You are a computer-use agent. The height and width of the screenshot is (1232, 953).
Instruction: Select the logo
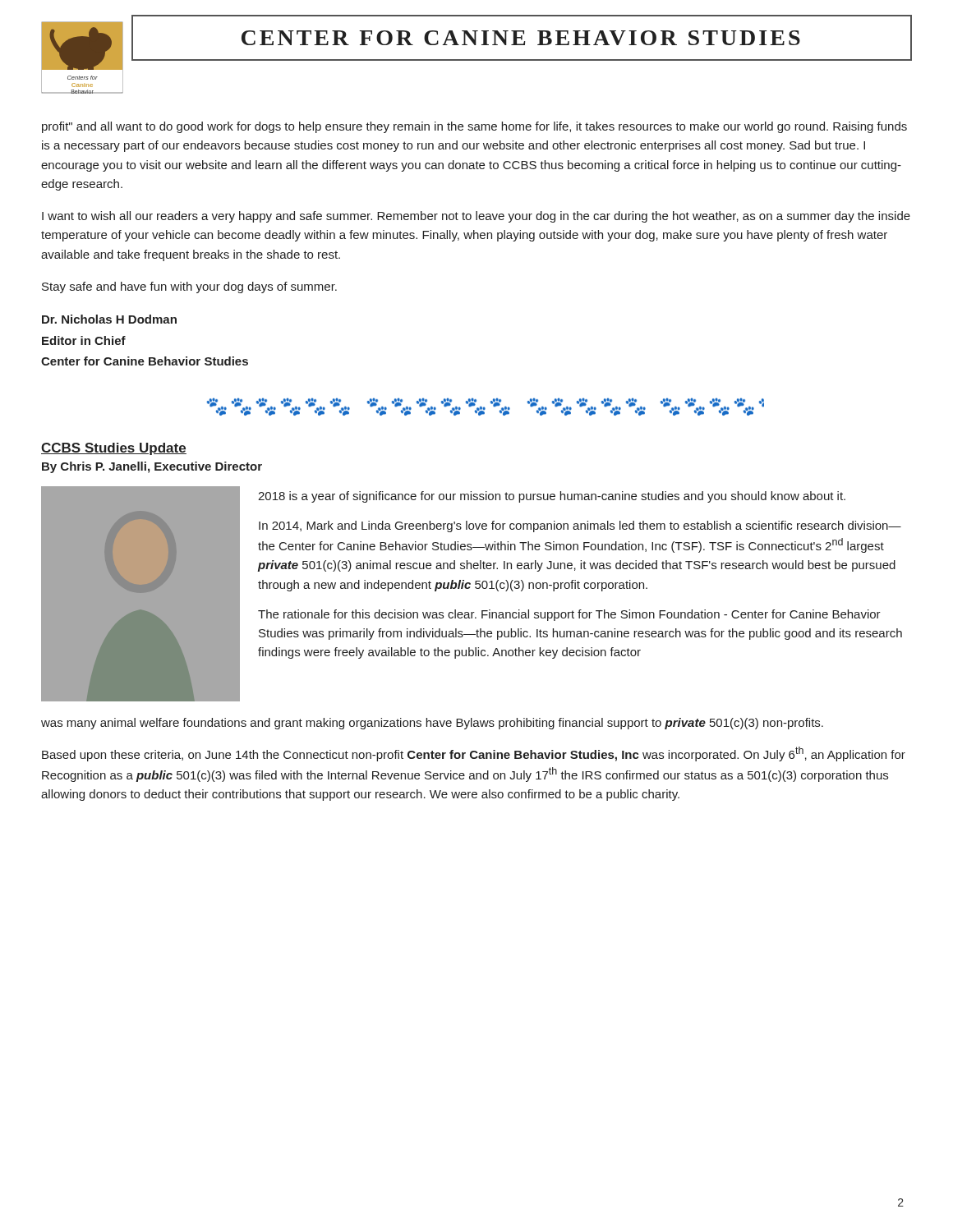[x=82, y=57]
